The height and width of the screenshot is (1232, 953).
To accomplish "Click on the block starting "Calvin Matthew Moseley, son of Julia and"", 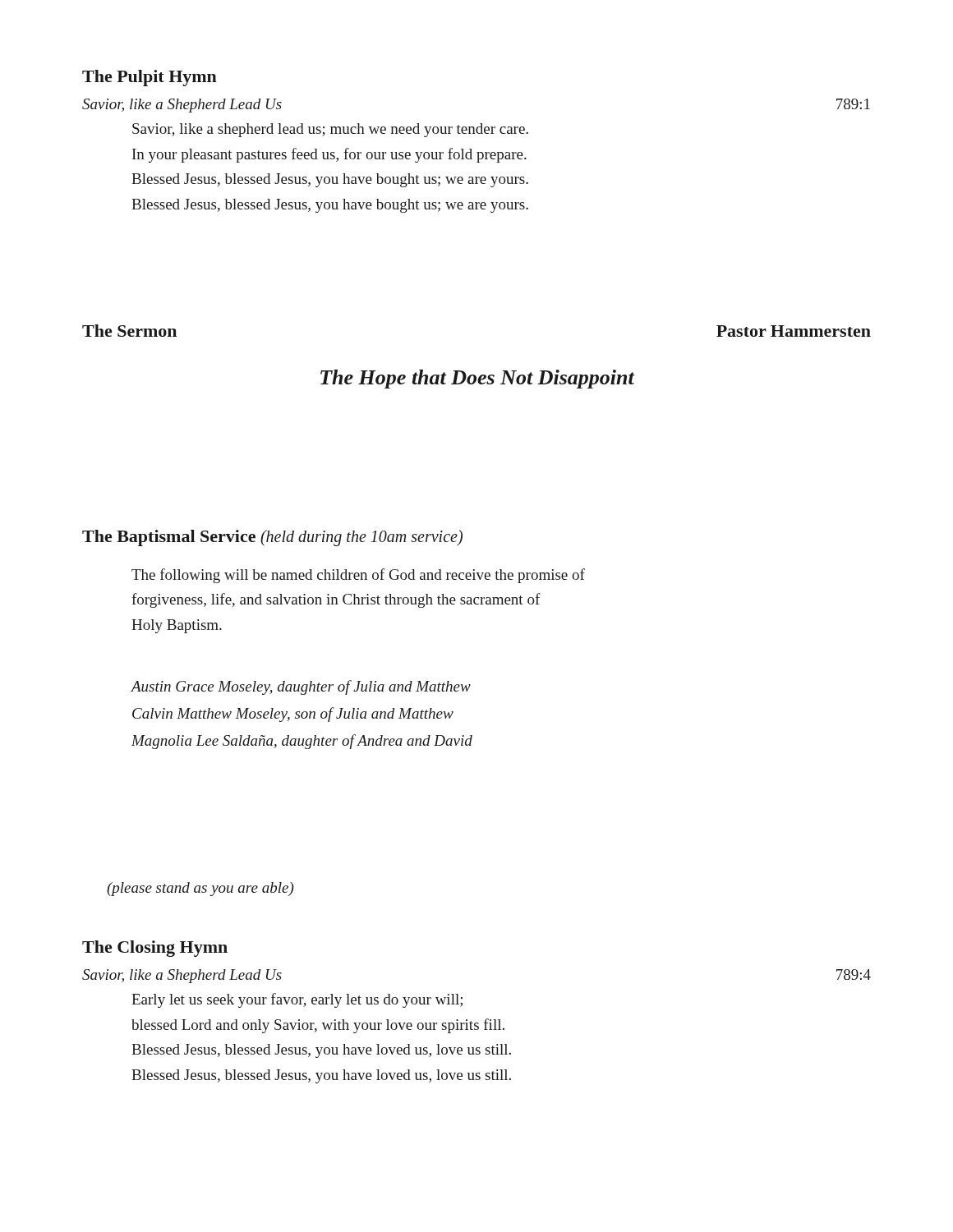I will point(292,713).
